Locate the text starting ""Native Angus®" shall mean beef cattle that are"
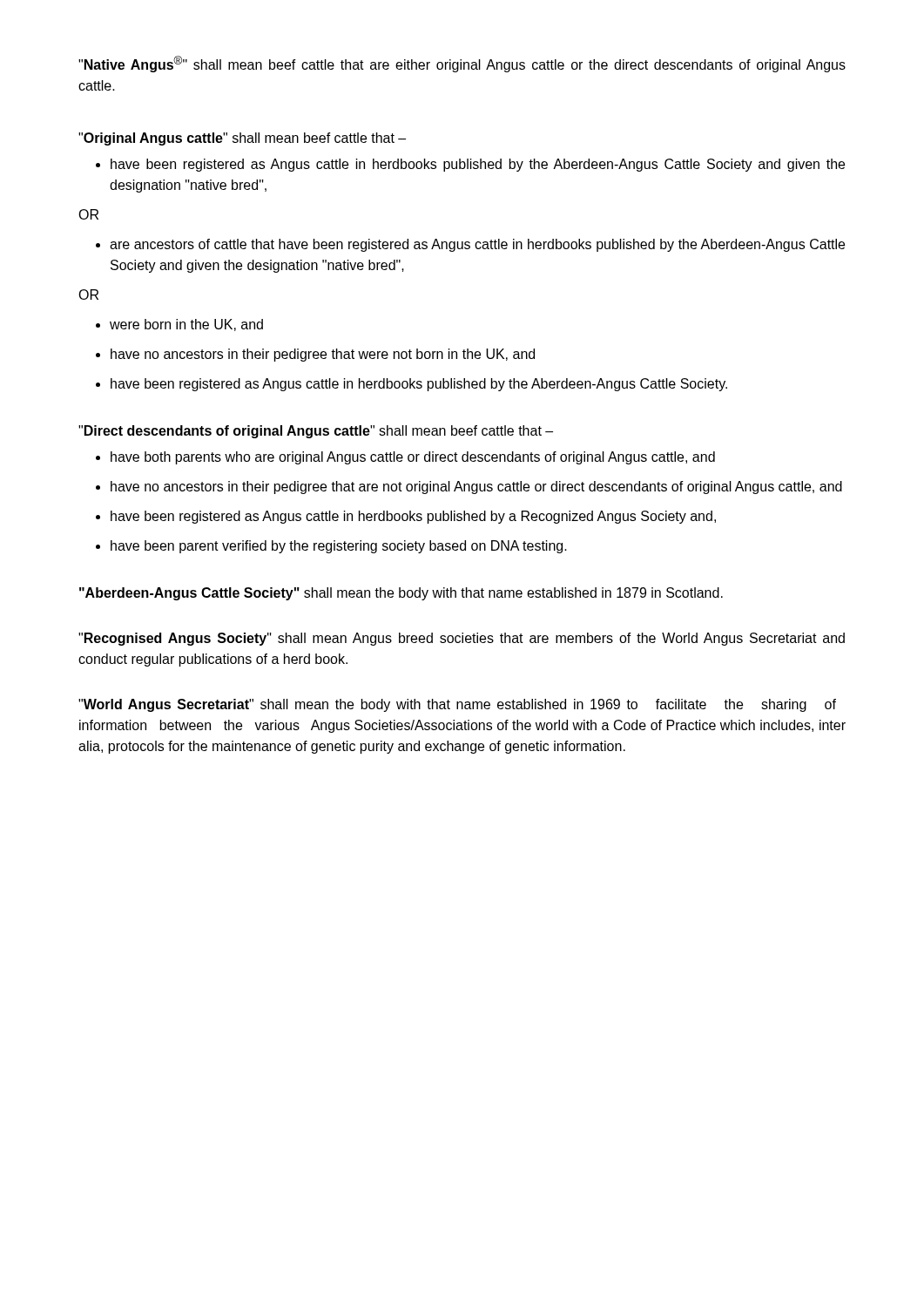 [x=462, y=75]
